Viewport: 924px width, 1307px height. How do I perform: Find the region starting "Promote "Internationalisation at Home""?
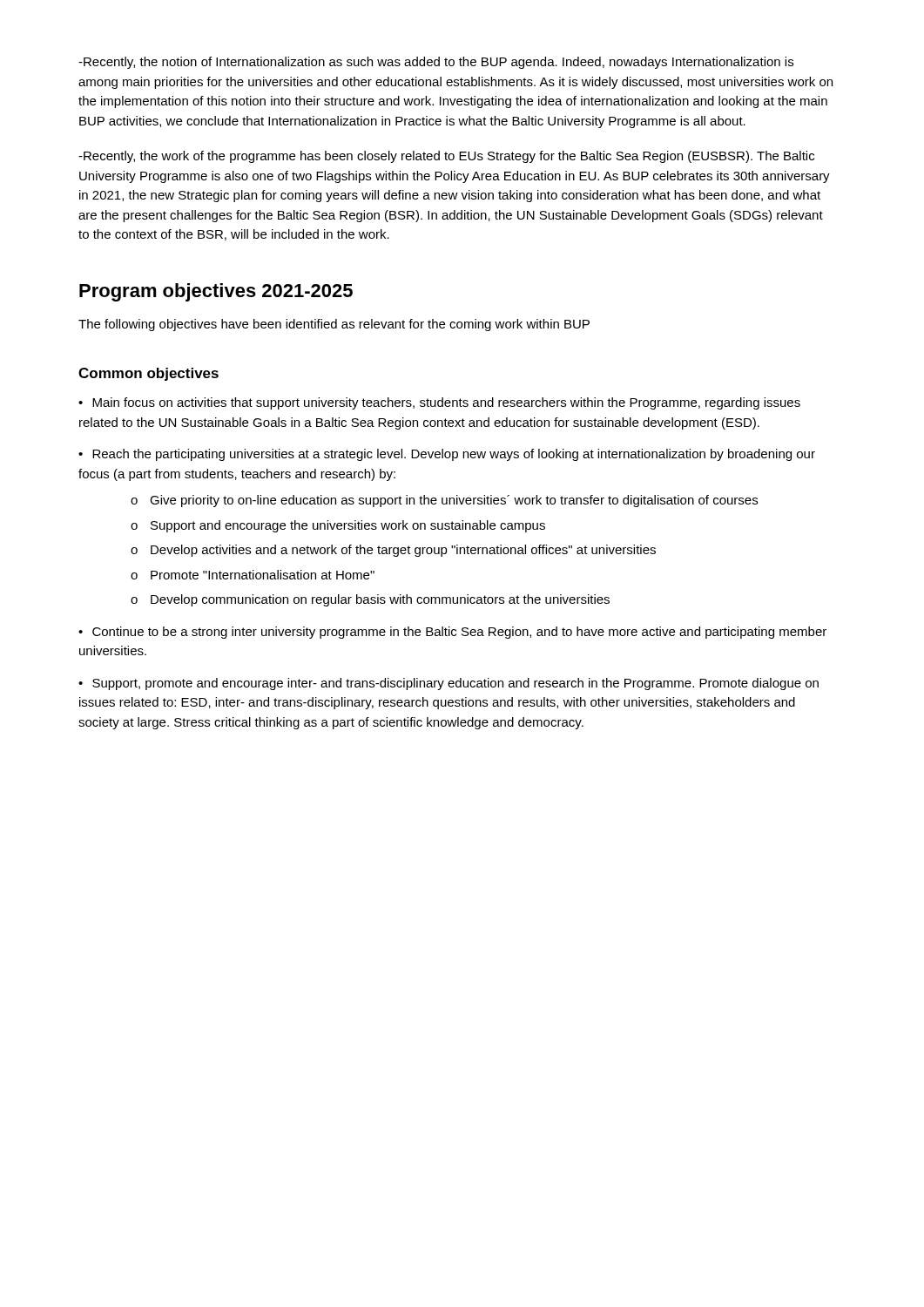coord(262,574)
